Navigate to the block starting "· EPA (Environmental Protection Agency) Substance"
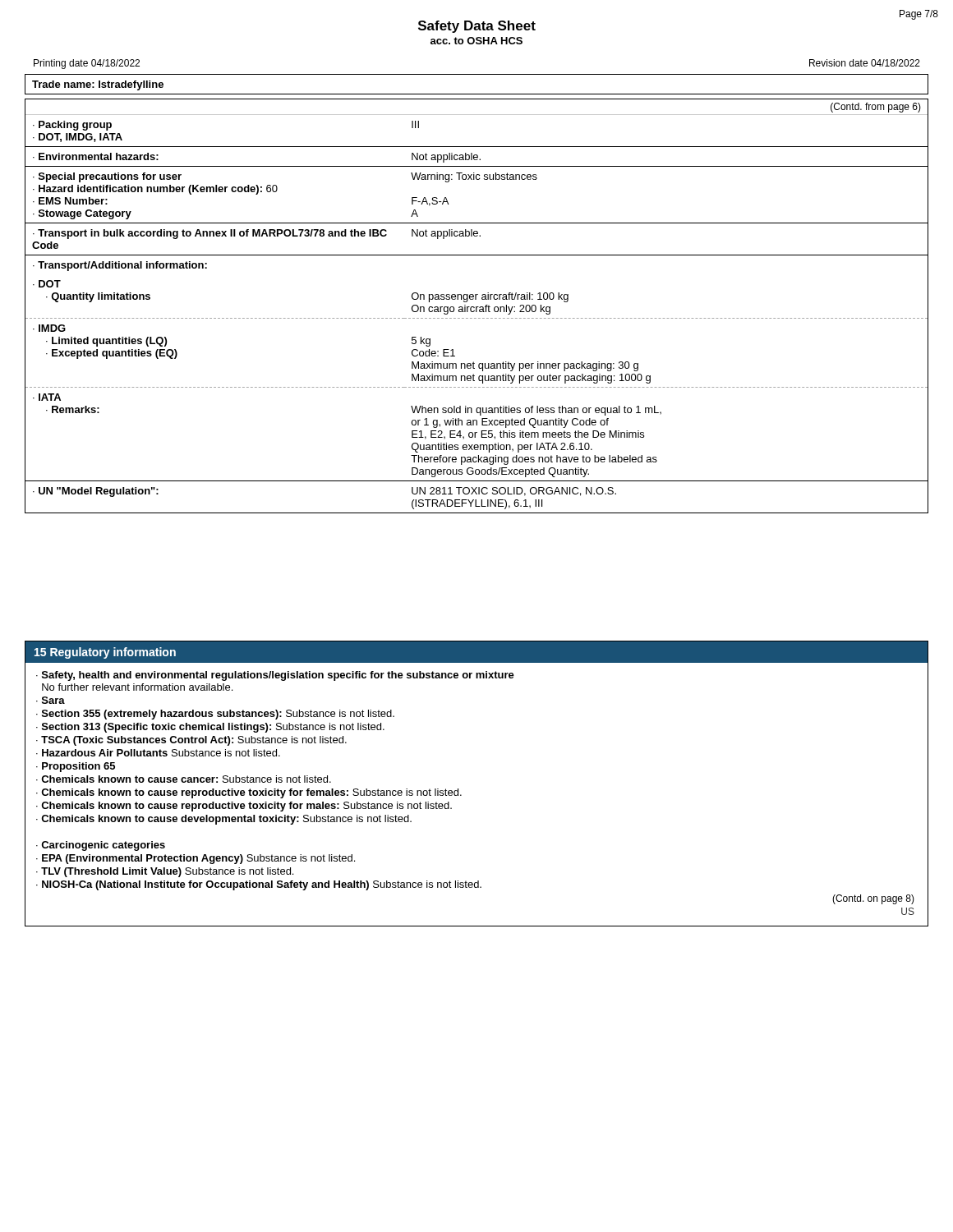This screenshot has width=953, height=1232. (x=196, y=858)
